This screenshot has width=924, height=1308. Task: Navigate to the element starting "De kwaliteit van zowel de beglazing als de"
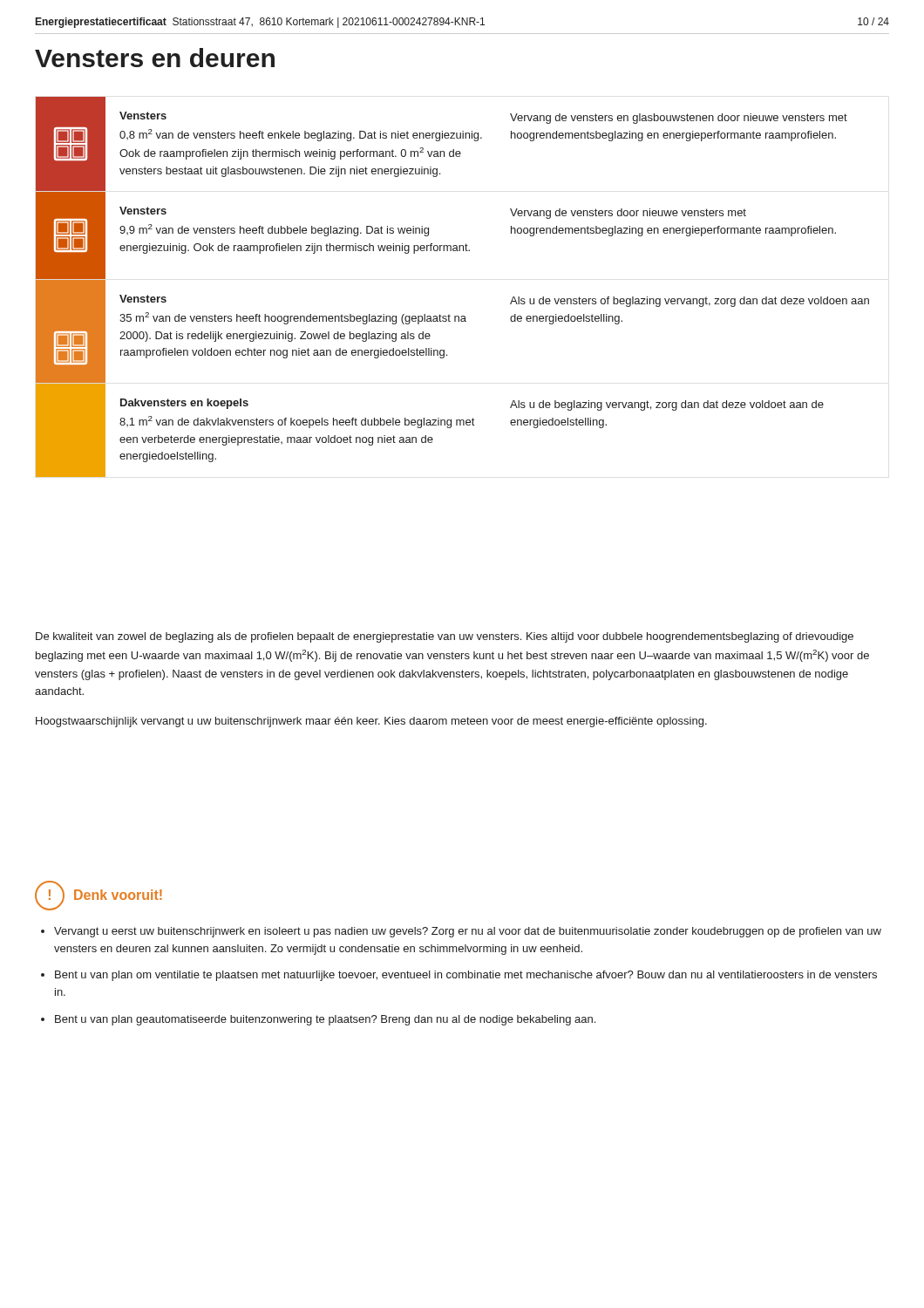[x=462, y=679]
